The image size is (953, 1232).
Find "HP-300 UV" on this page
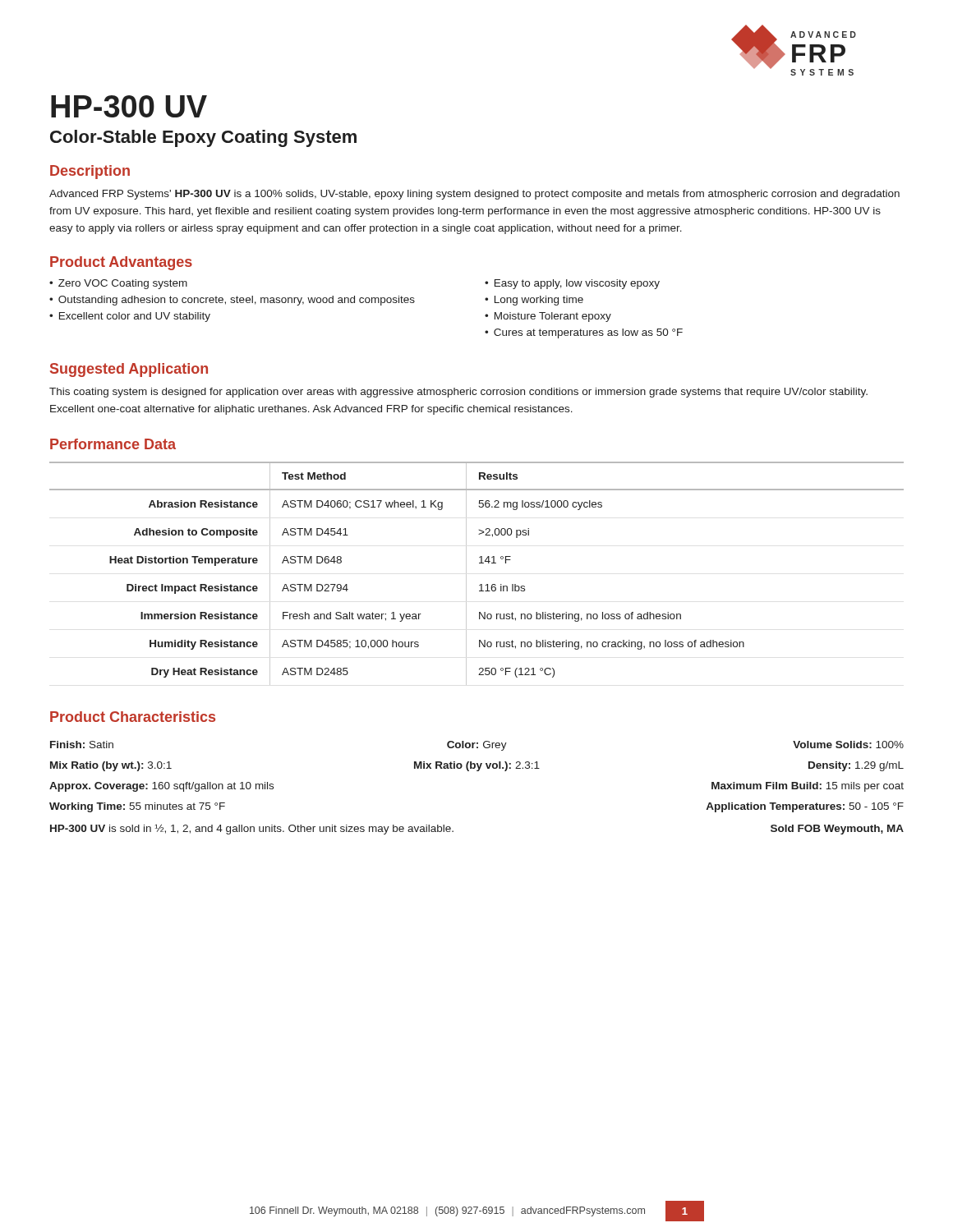point(128,107)
